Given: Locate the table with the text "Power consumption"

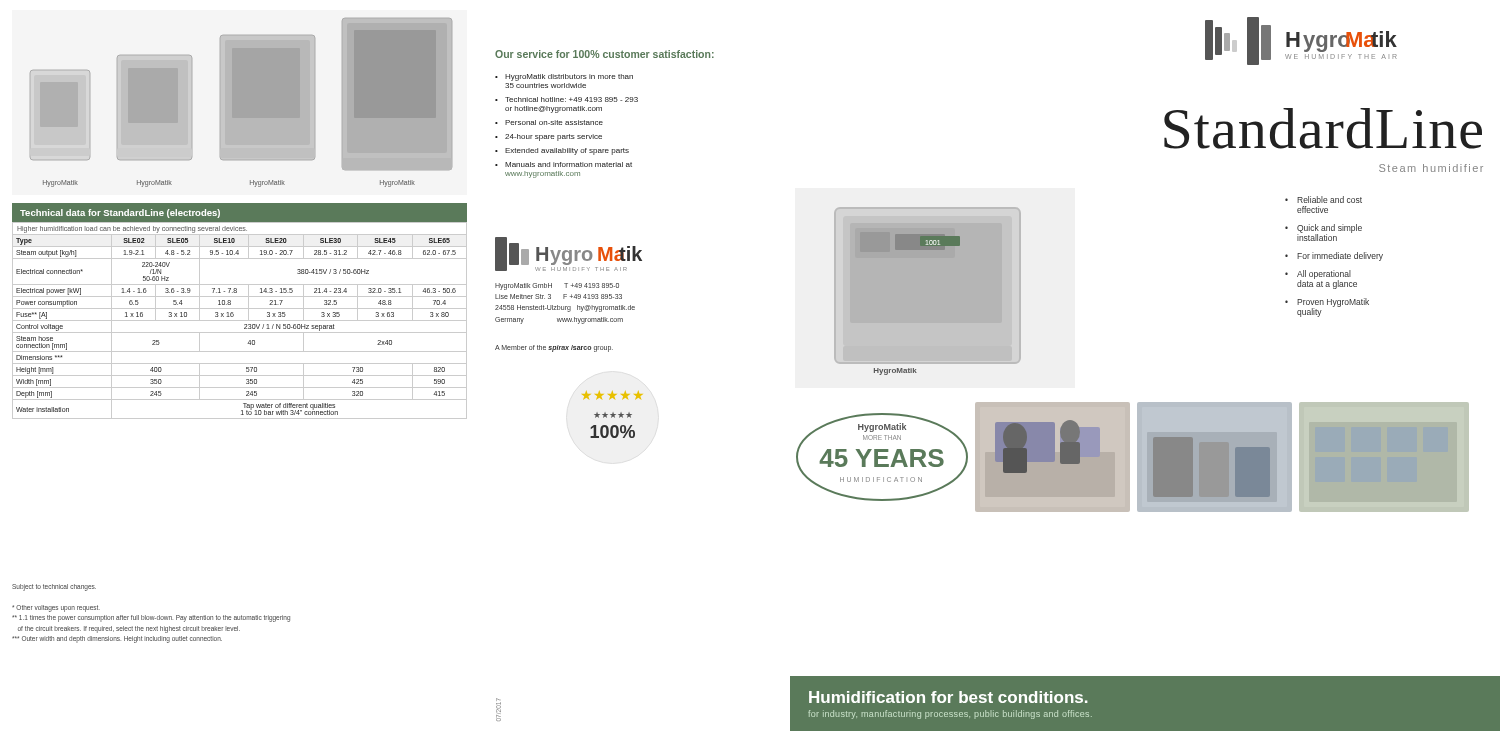Looking at the screenshot, I should tap(239, 321).
